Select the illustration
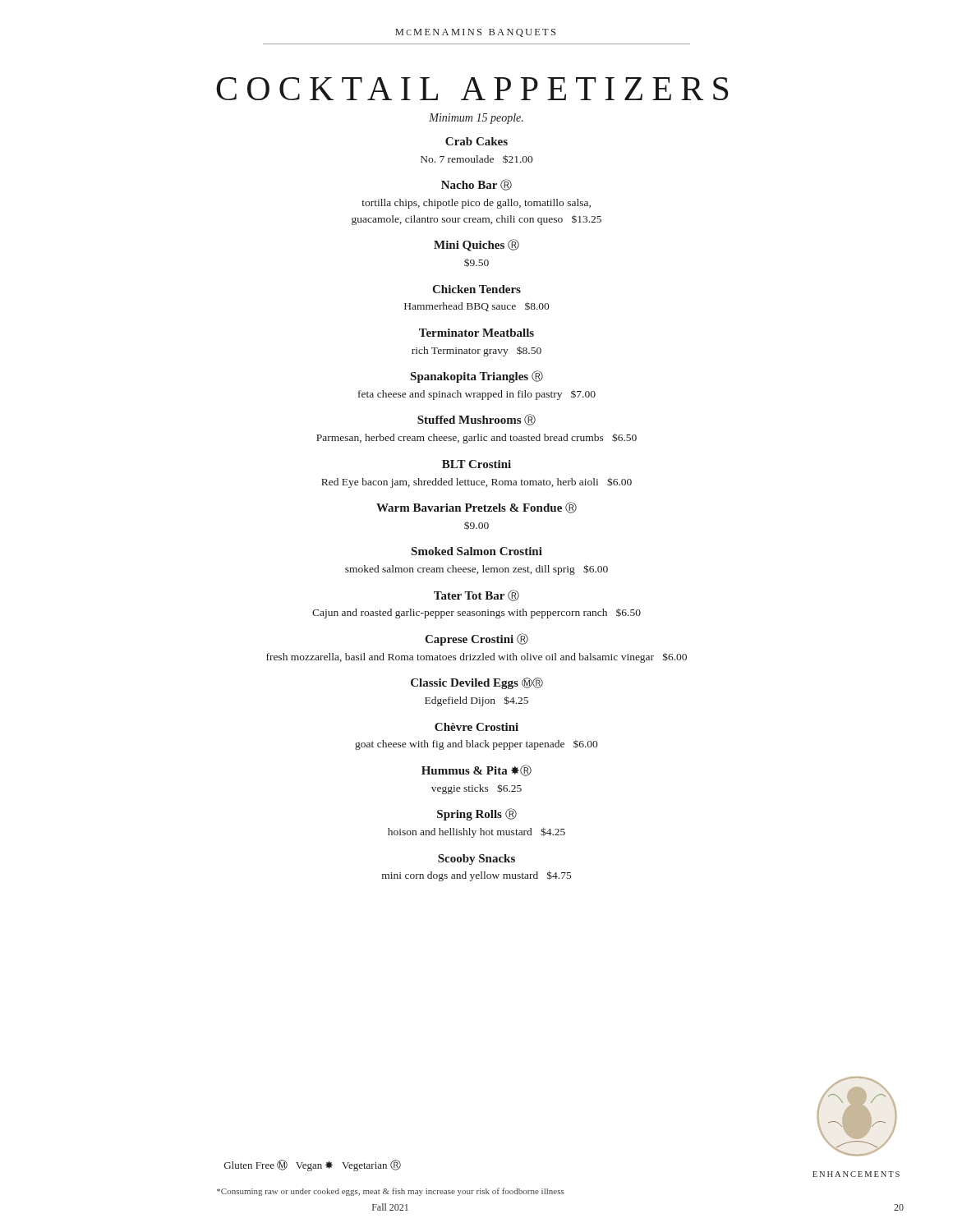 pyautogui.click(x=857, y=1126)
